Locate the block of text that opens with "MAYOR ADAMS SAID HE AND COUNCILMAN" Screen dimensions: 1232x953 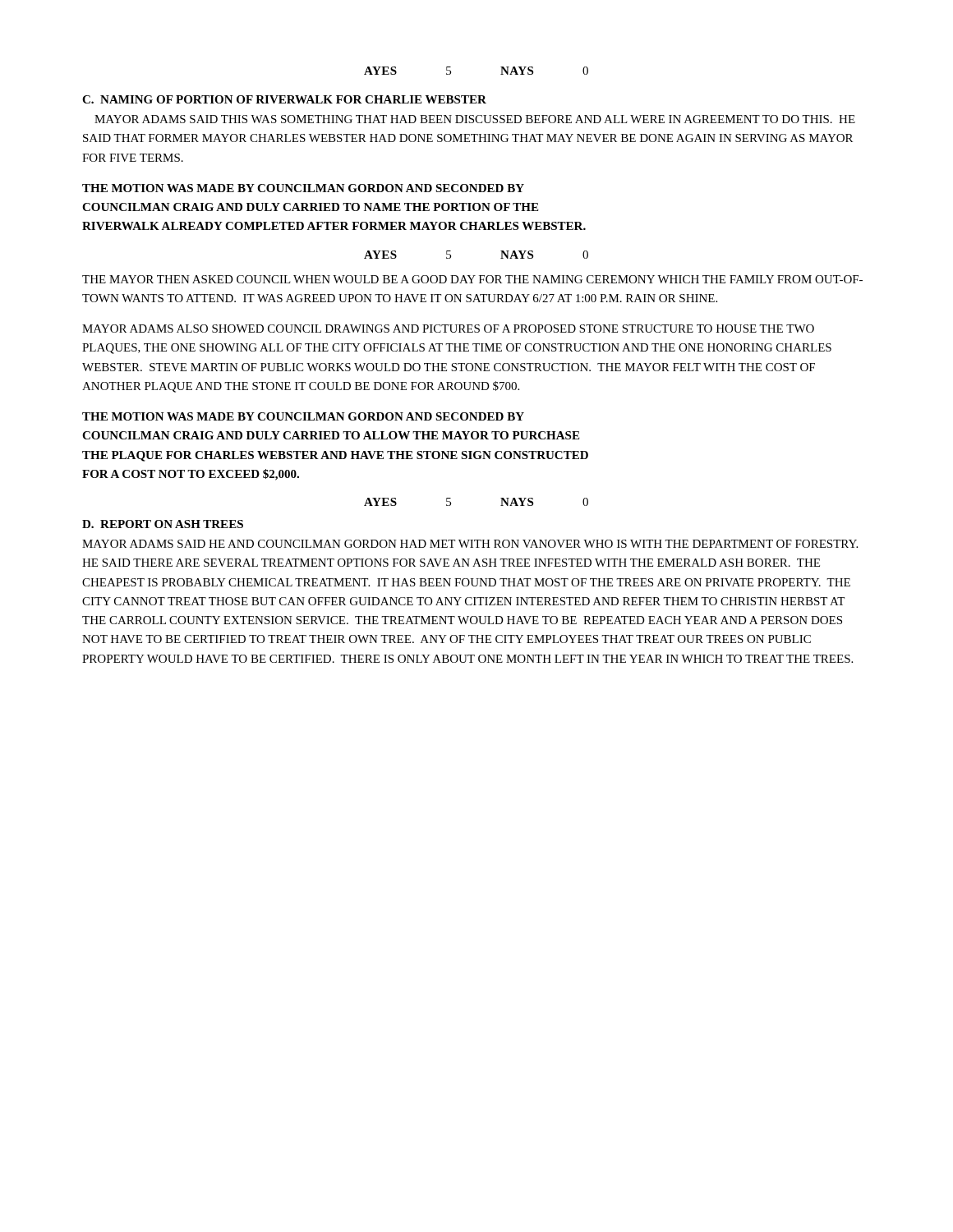click(472, 601)
